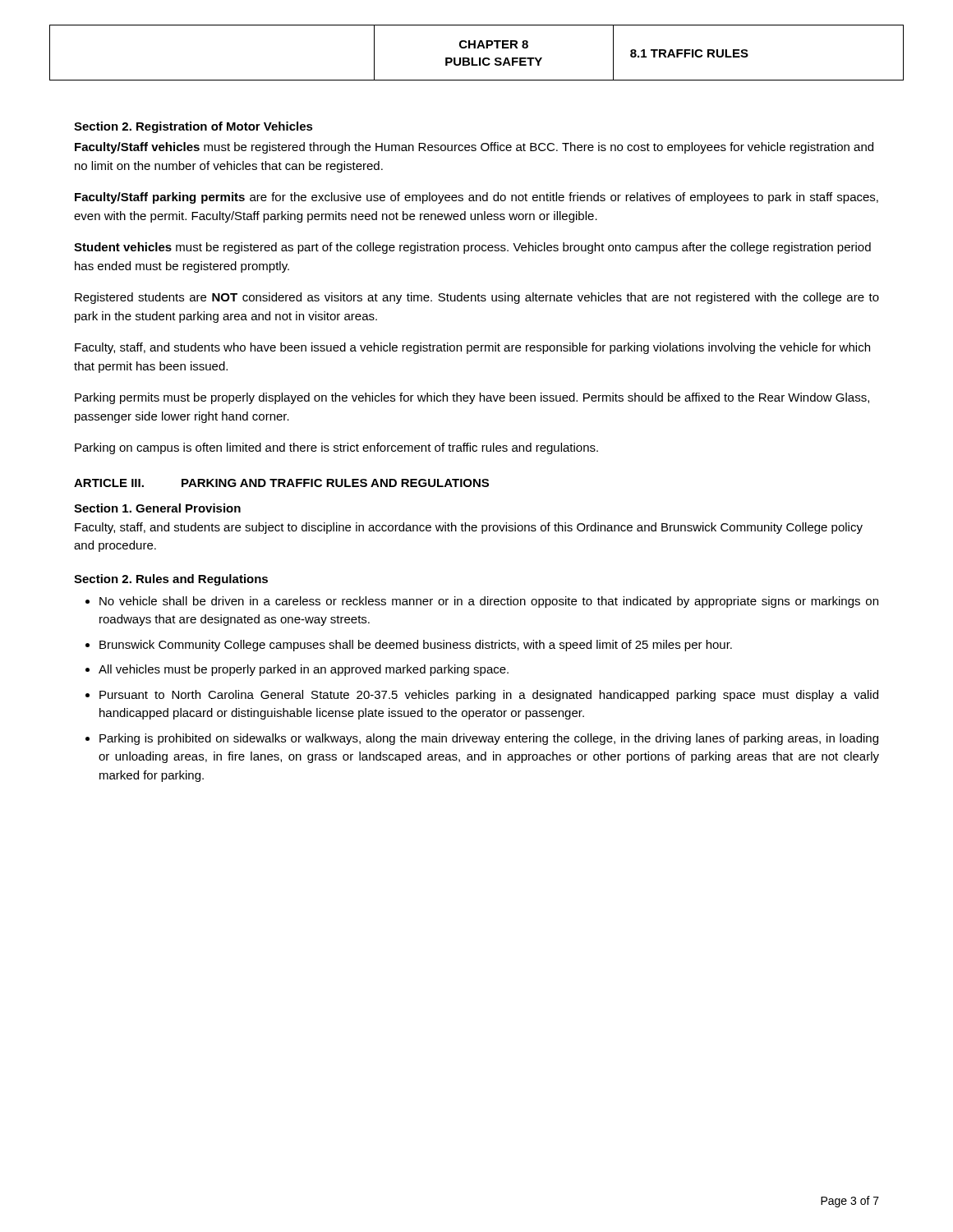Find the block on this page that starts "Faculty/Staff parking permits are for the exclusive"
Image resolution: width=953 pixels, height=1232 pixels.
476,206
